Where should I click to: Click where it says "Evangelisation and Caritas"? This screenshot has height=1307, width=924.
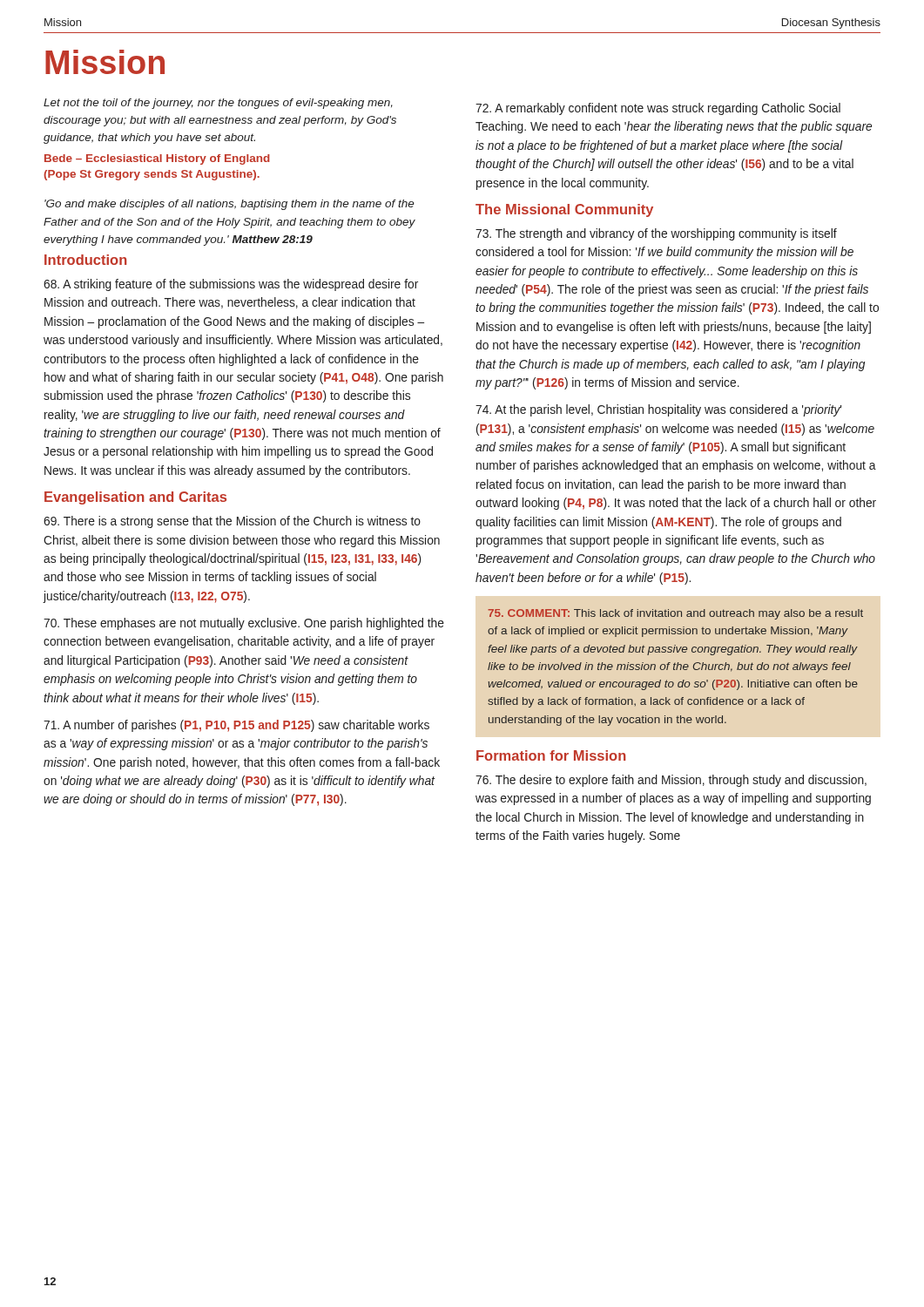135,498
